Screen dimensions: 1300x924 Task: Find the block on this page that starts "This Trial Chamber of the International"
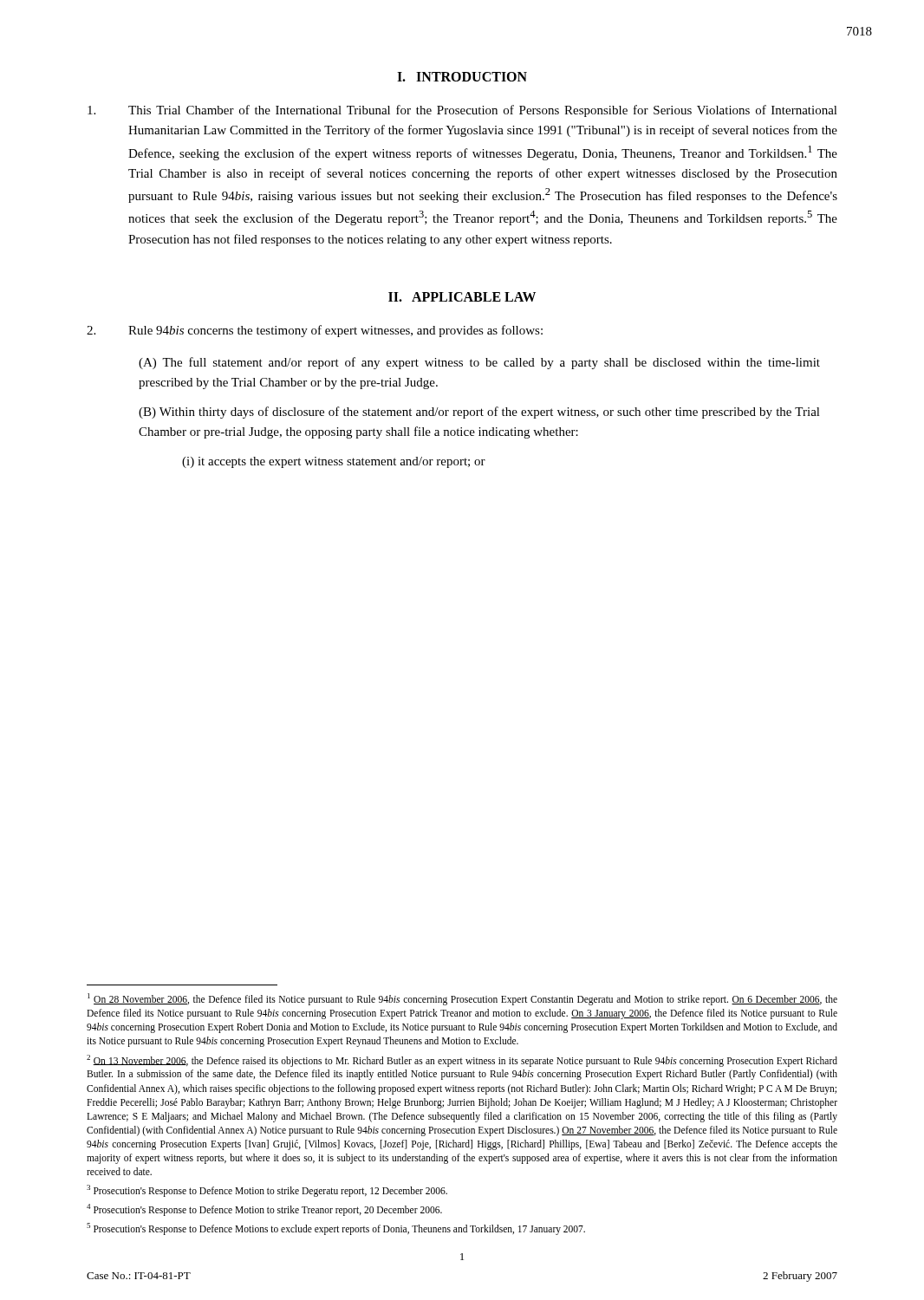[x=462, y=175]
